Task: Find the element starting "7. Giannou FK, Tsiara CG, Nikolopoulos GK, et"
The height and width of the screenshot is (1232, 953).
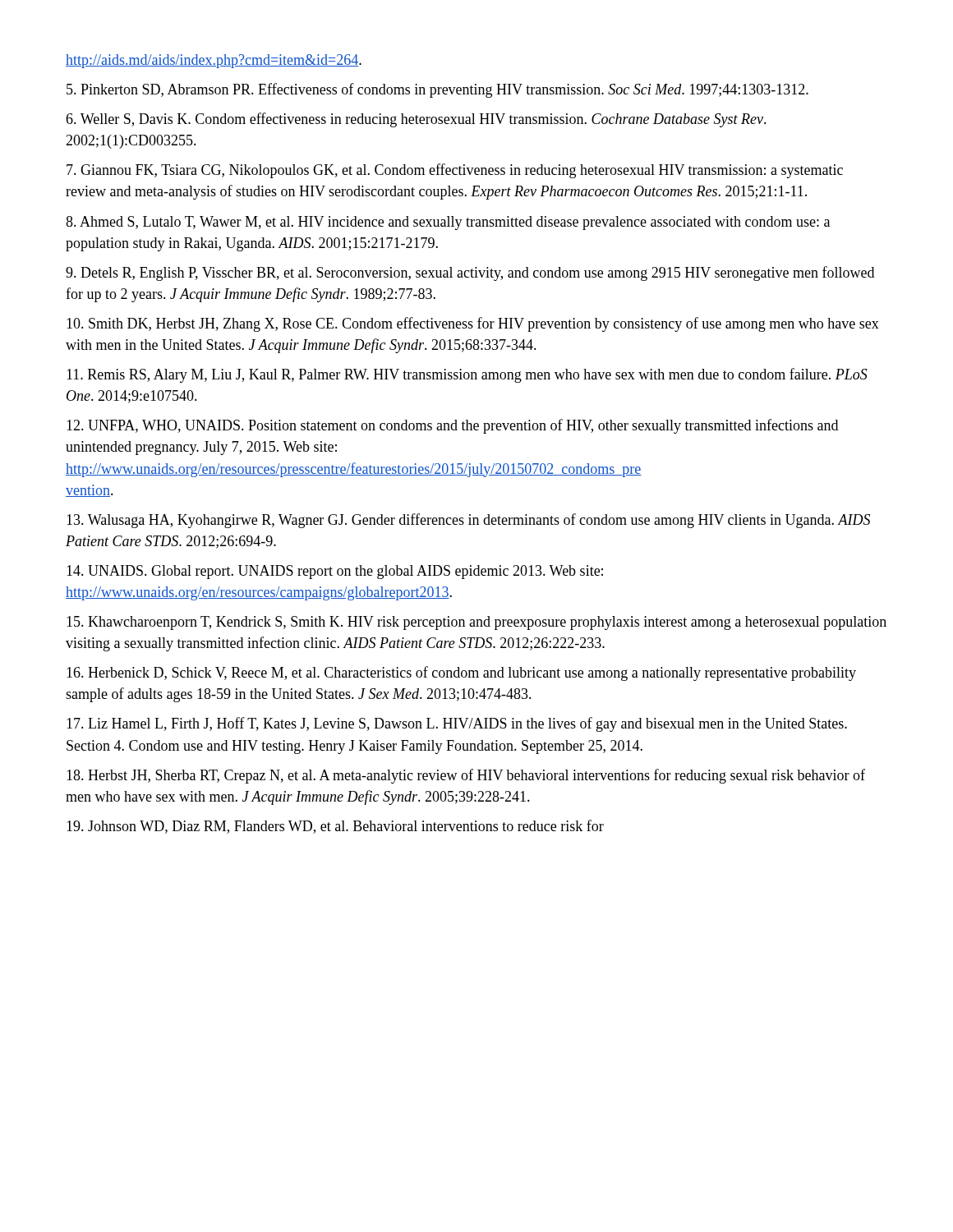Action: point(455,181)
